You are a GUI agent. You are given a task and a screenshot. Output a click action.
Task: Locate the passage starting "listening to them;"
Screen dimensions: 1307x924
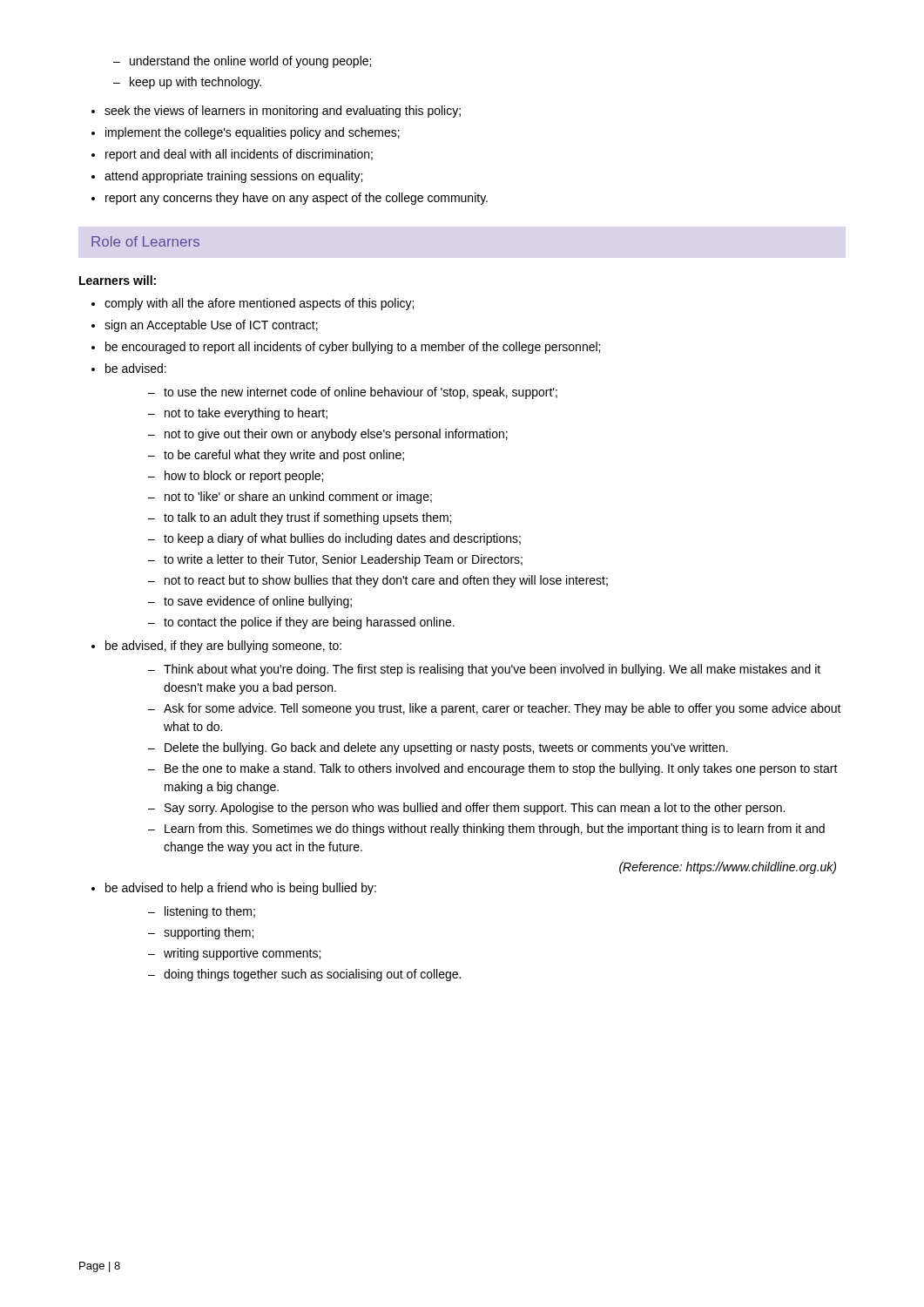click(202, 912)
